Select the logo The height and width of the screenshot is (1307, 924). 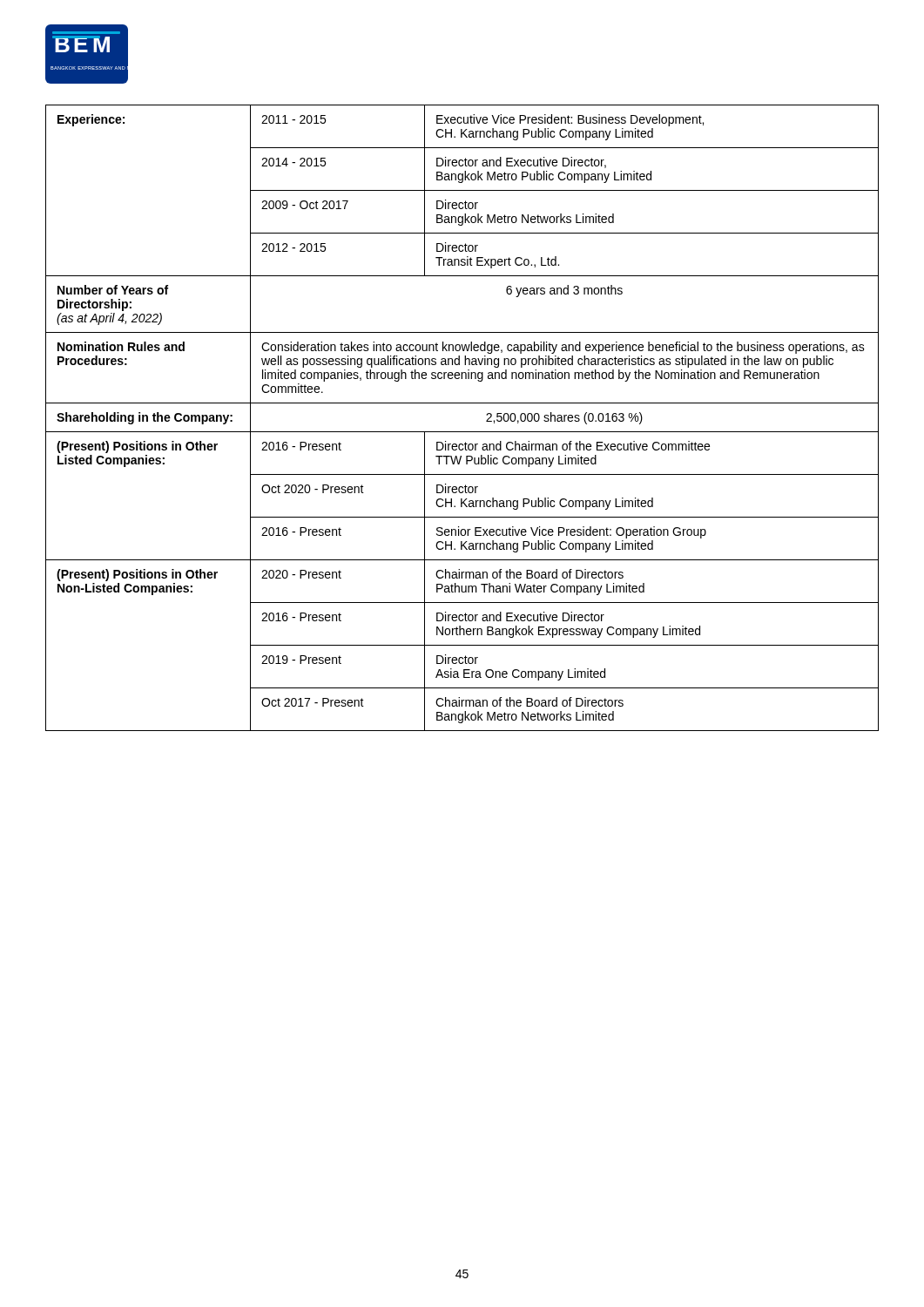pos(89,59)
